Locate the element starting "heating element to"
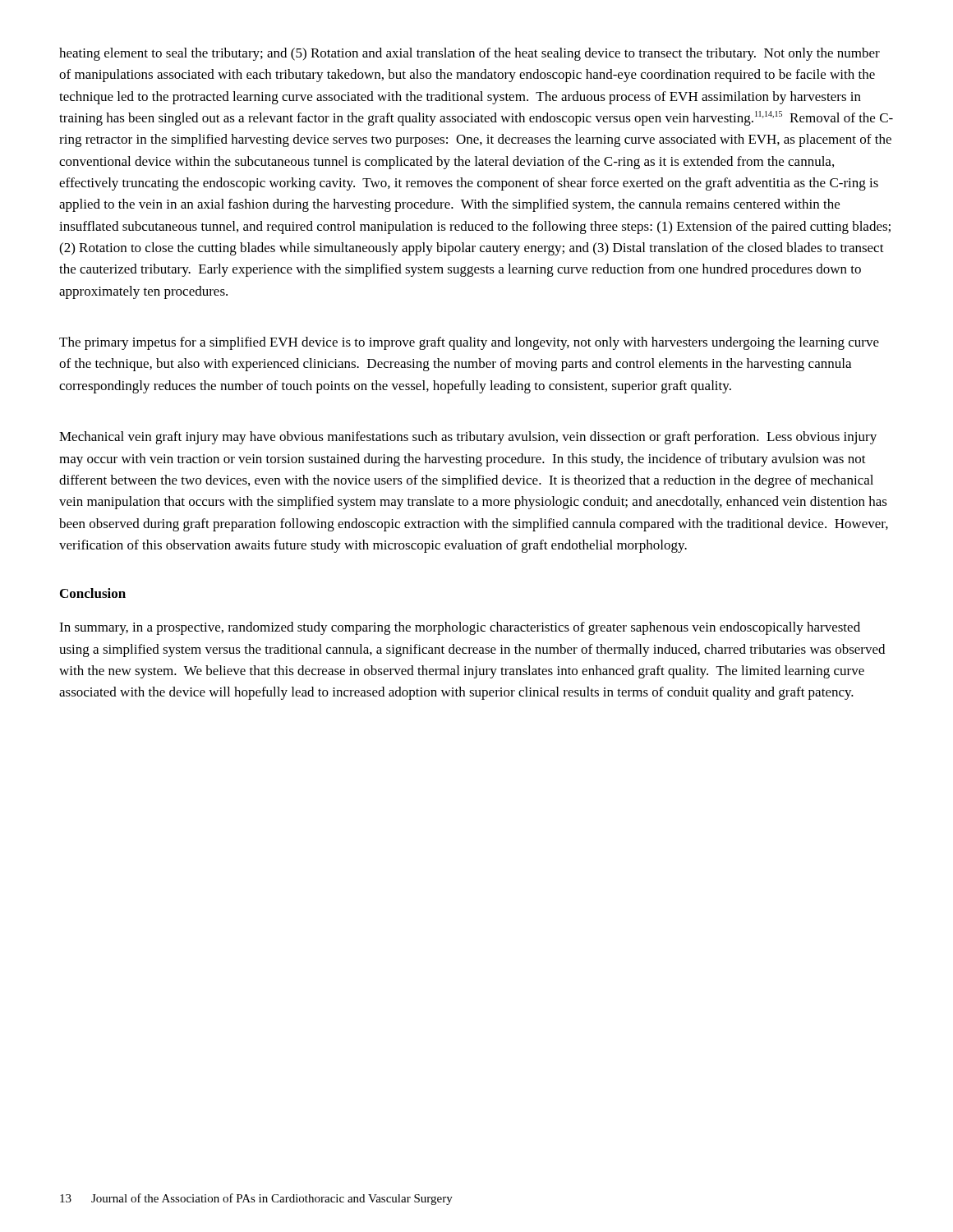This screenshot has width=953, height=1232. point(476,172)
